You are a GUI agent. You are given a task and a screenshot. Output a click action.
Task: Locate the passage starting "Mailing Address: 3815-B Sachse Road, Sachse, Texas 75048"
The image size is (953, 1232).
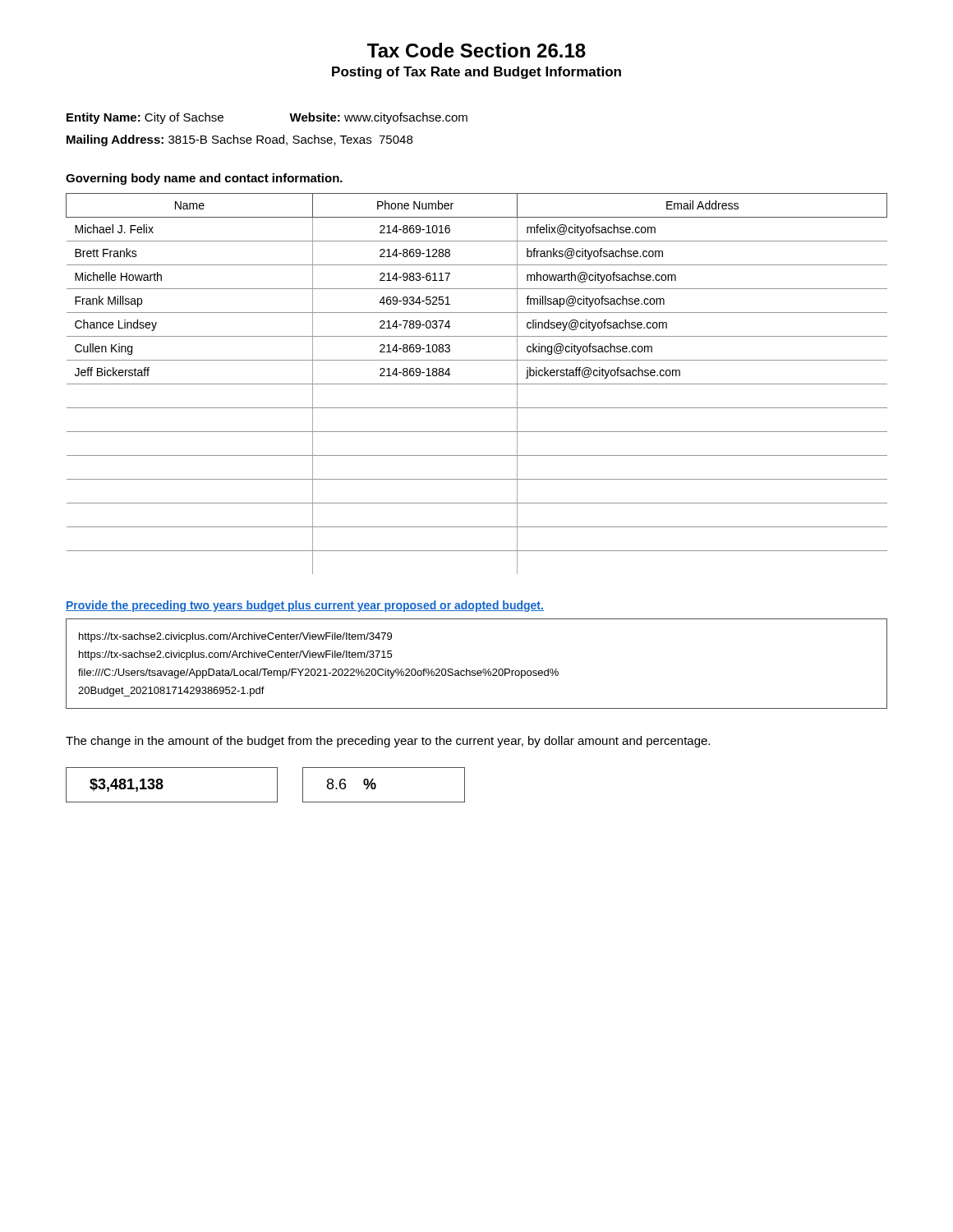[239, 139]
